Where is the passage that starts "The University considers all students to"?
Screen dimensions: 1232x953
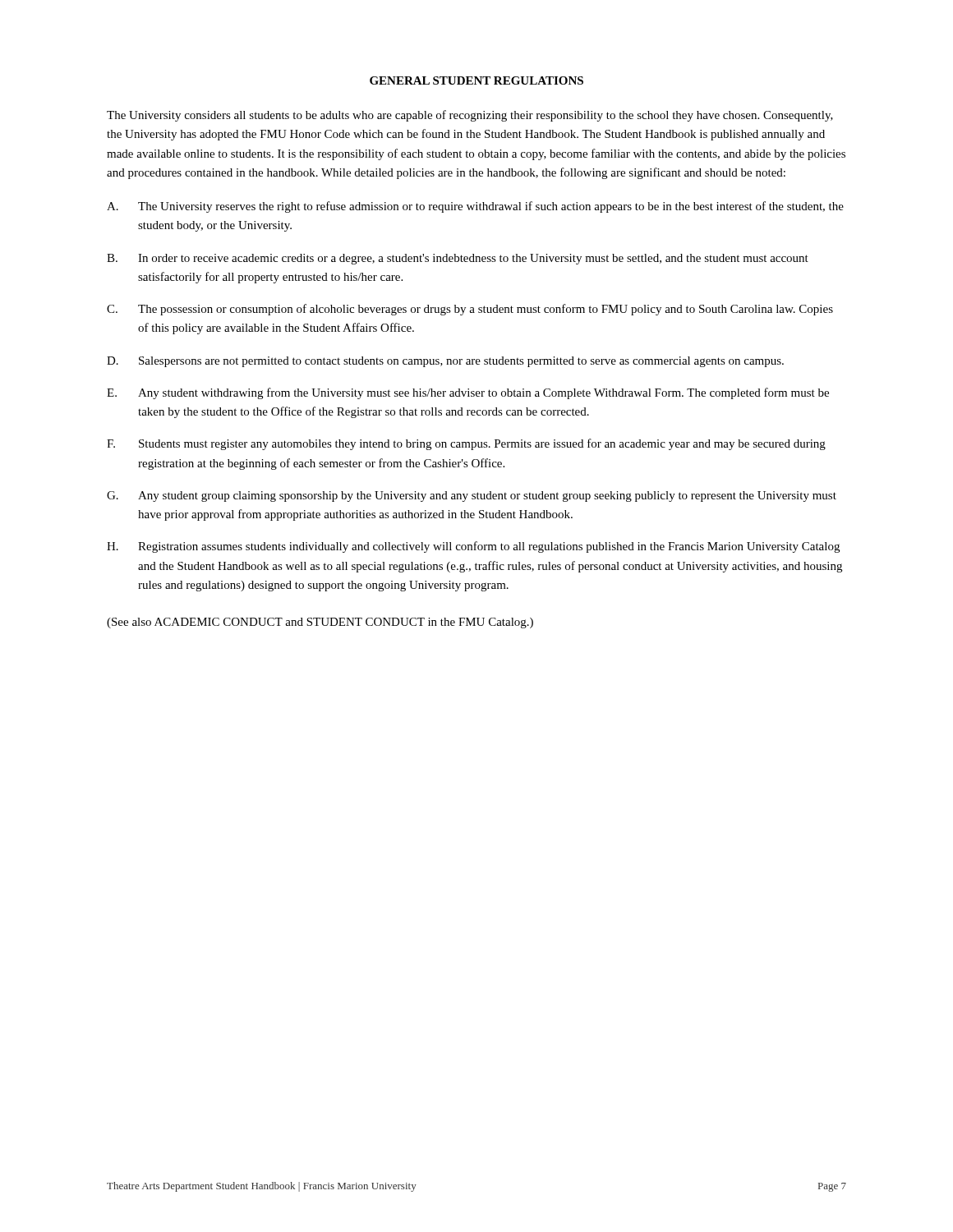pyautogui.click(x=476, y=144)
